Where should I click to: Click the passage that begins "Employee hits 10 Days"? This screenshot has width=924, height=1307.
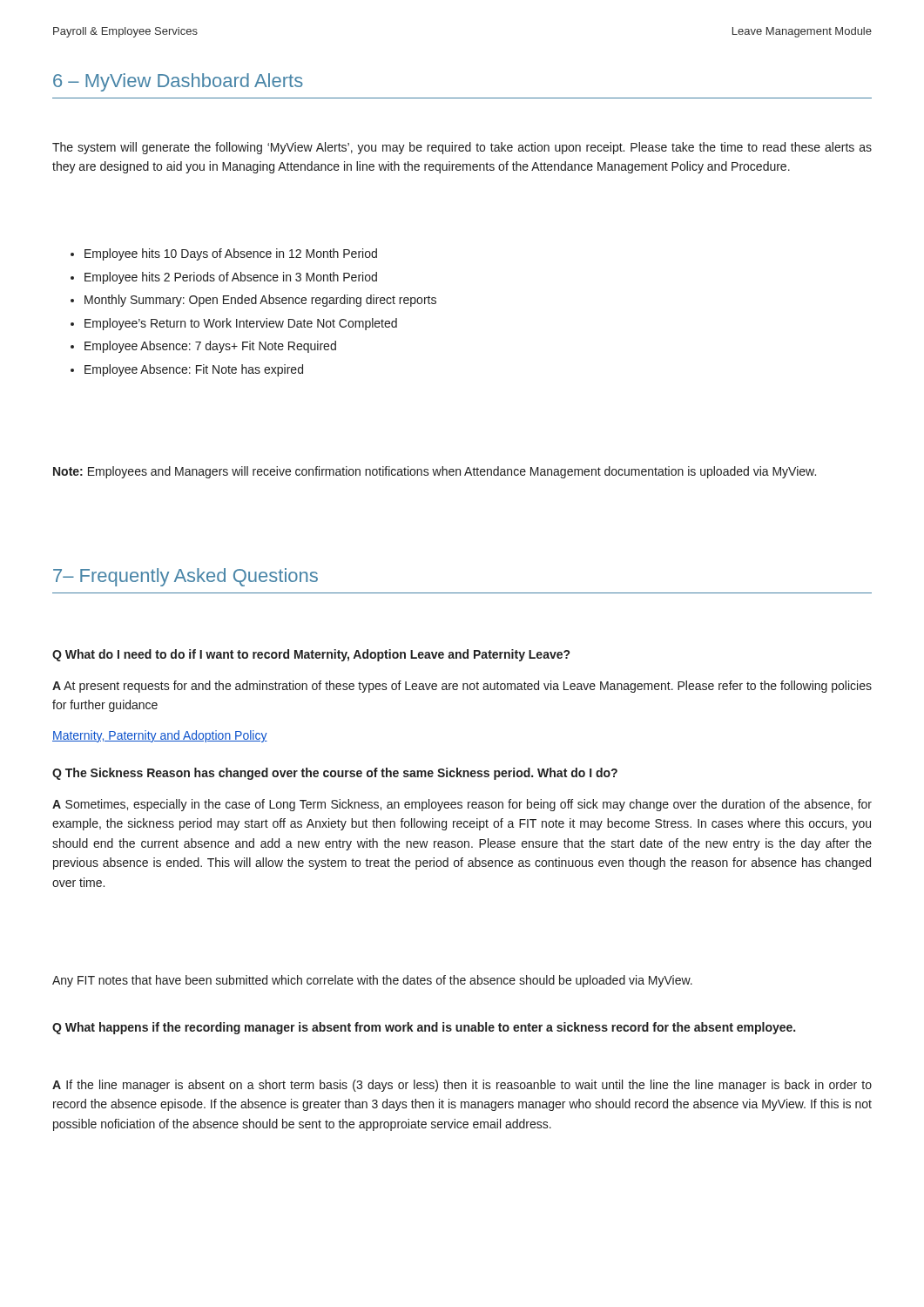tap(231, 254)
